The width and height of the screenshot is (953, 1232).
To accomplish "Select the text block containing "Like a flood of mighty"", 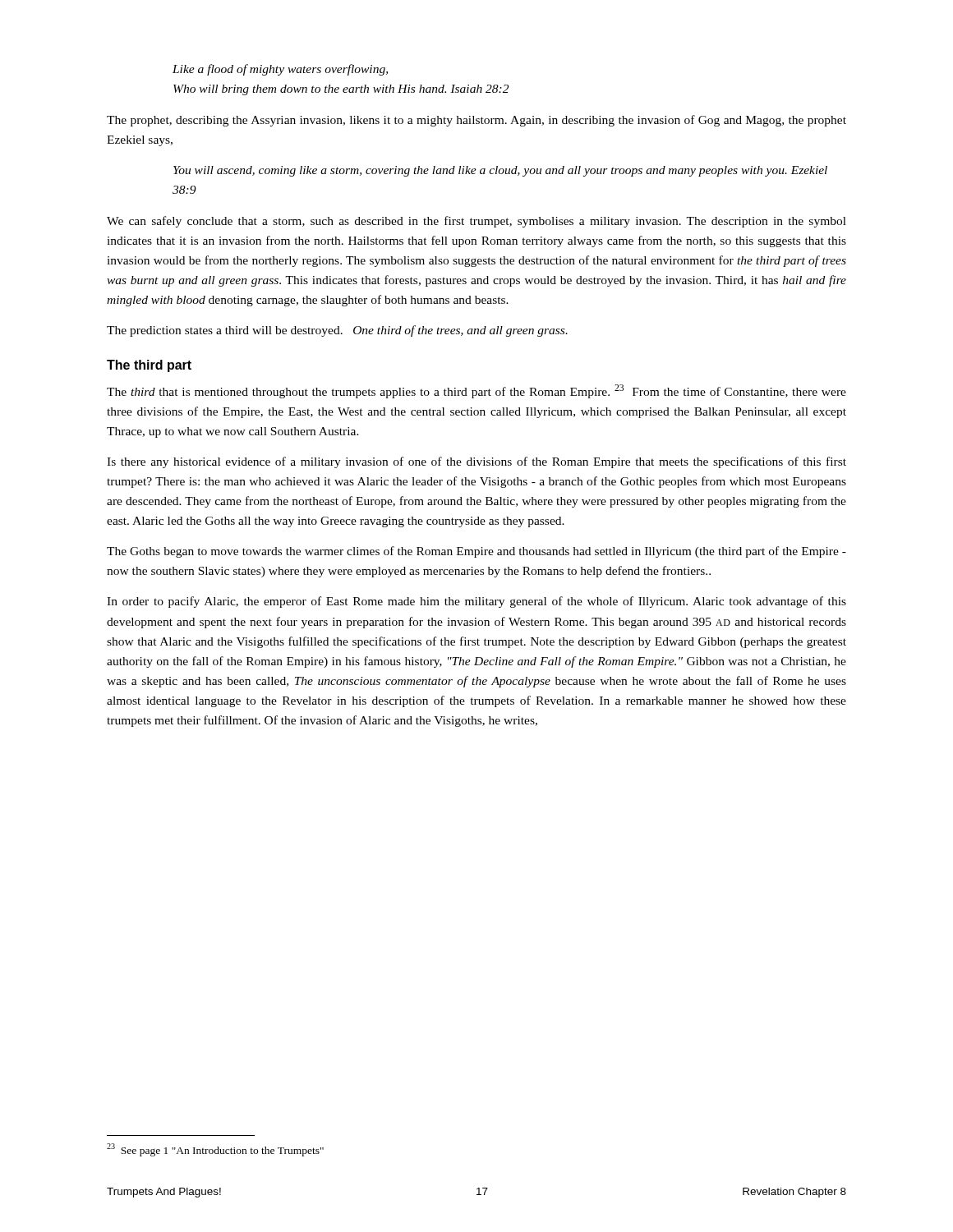I will (509, 79).
